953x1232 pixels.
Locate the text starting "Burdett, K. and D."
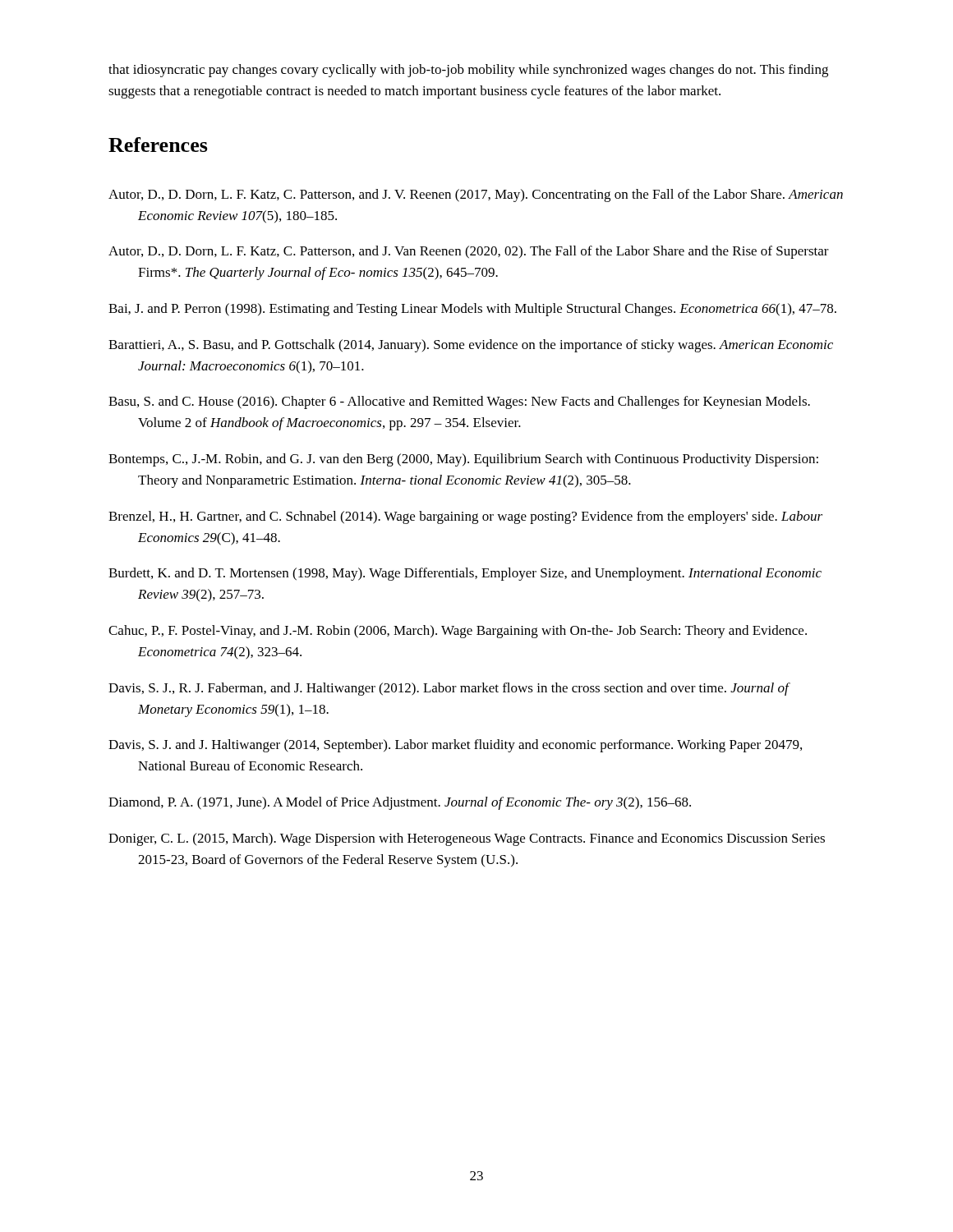pos(476,584)
